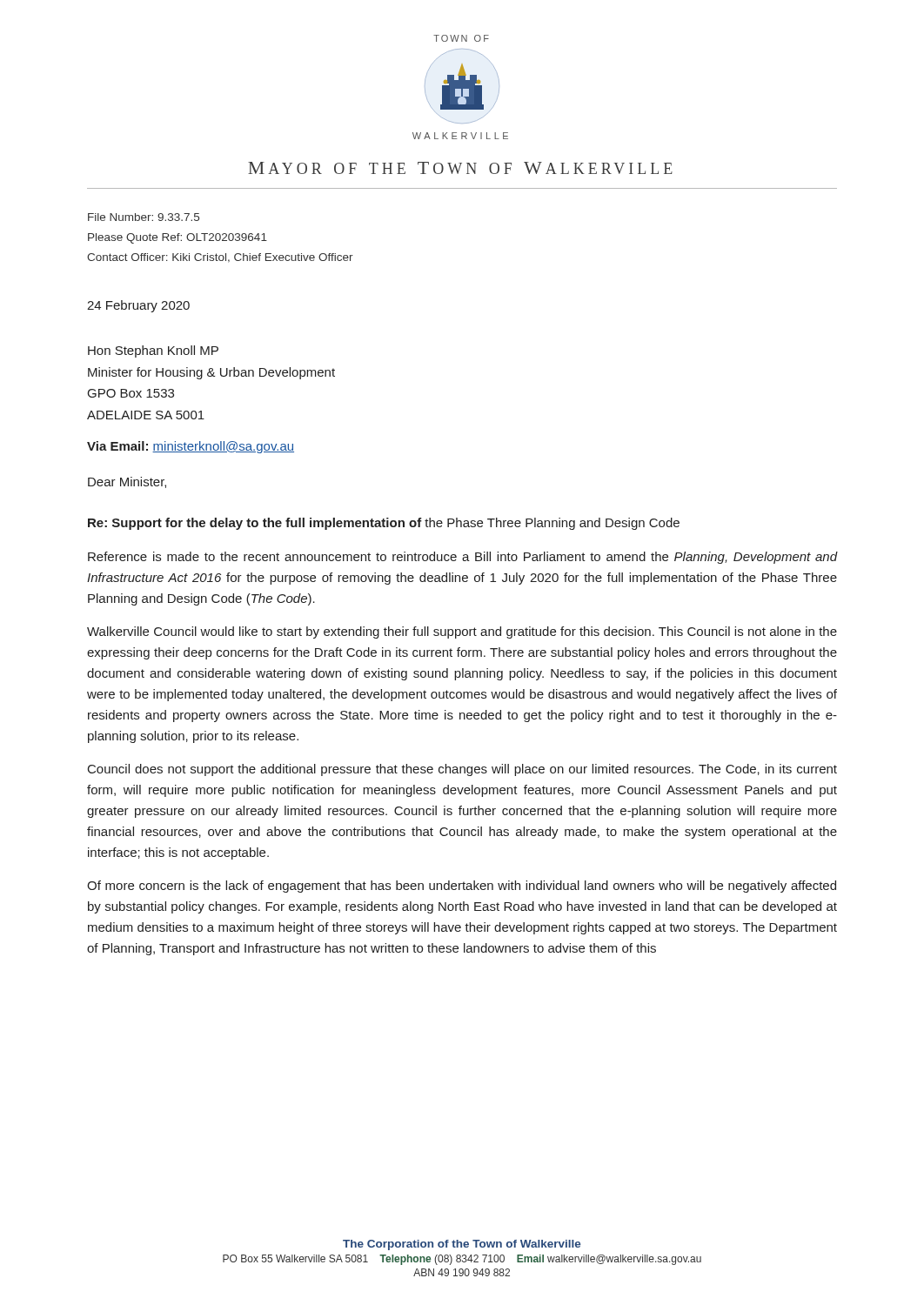924x1305 pixels.
Task: Point to the text starting "Walkerville Council would"
Action: pos(462,684)
